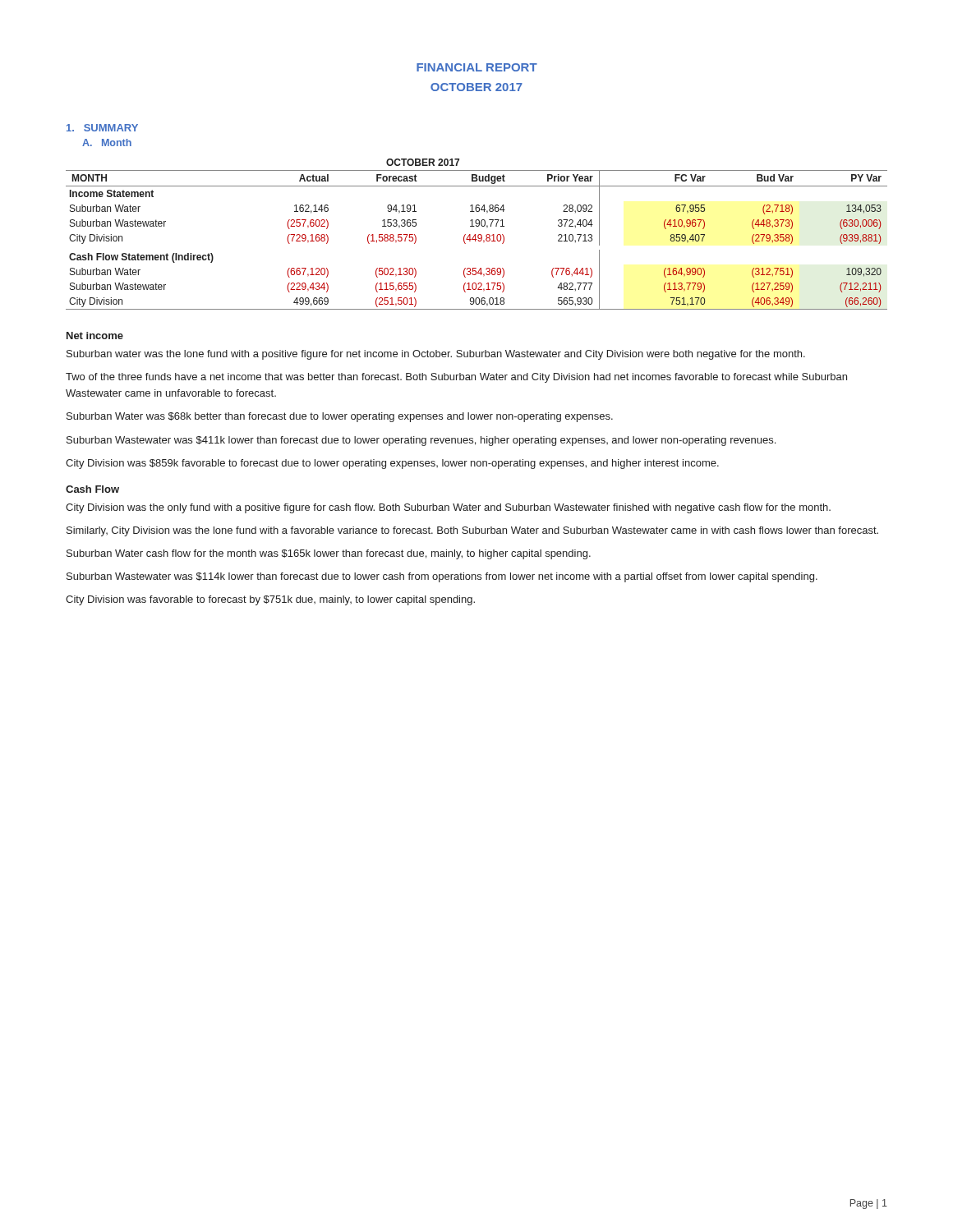Click on the table containing "Suburban Wastewater"
The width and height of the screenshot is (953, 1232).
(476, 234)
